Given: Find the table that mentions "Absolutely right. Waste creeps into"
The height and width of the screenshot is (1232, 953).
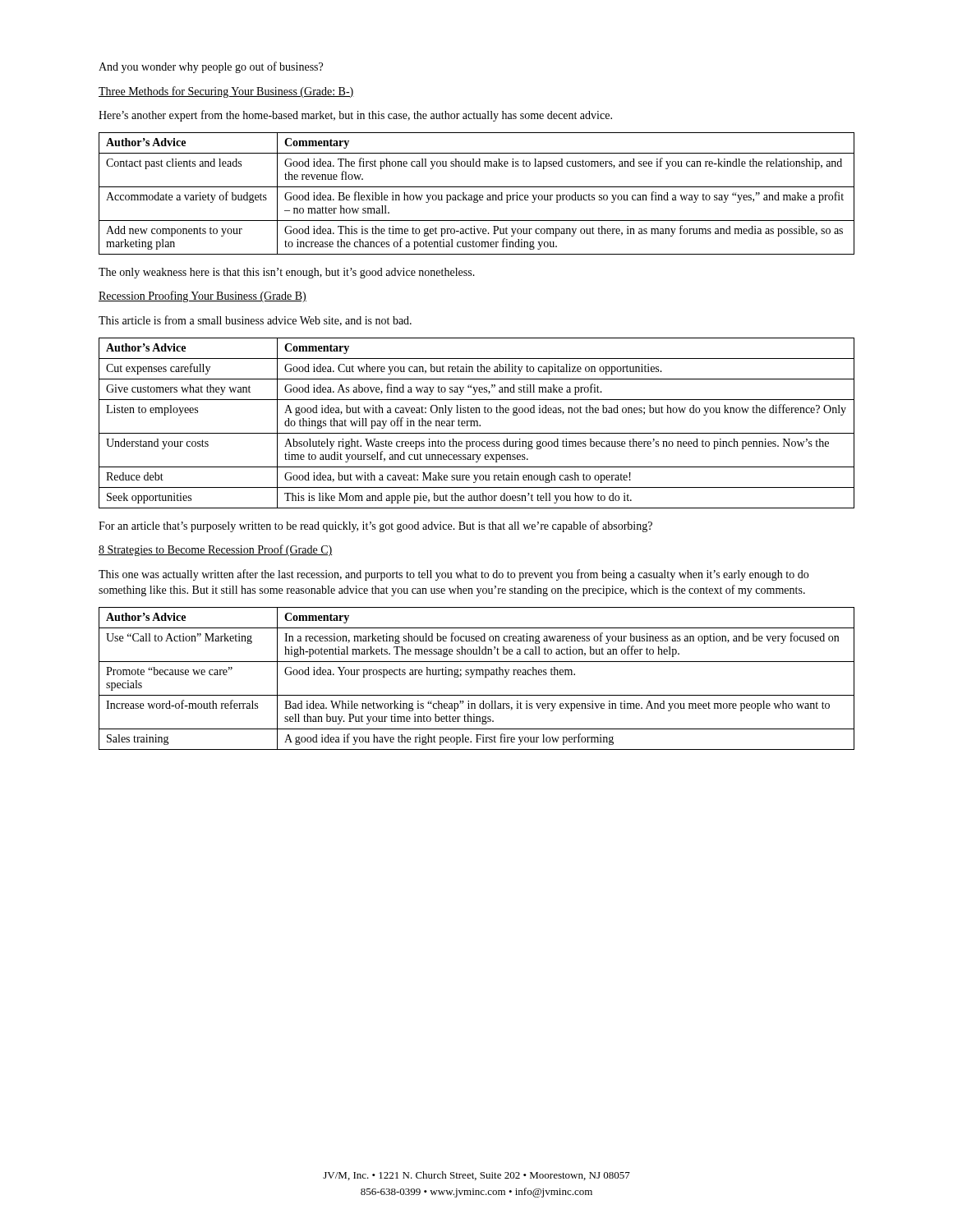Looking at the screenshot, I should tap(476, 423).
